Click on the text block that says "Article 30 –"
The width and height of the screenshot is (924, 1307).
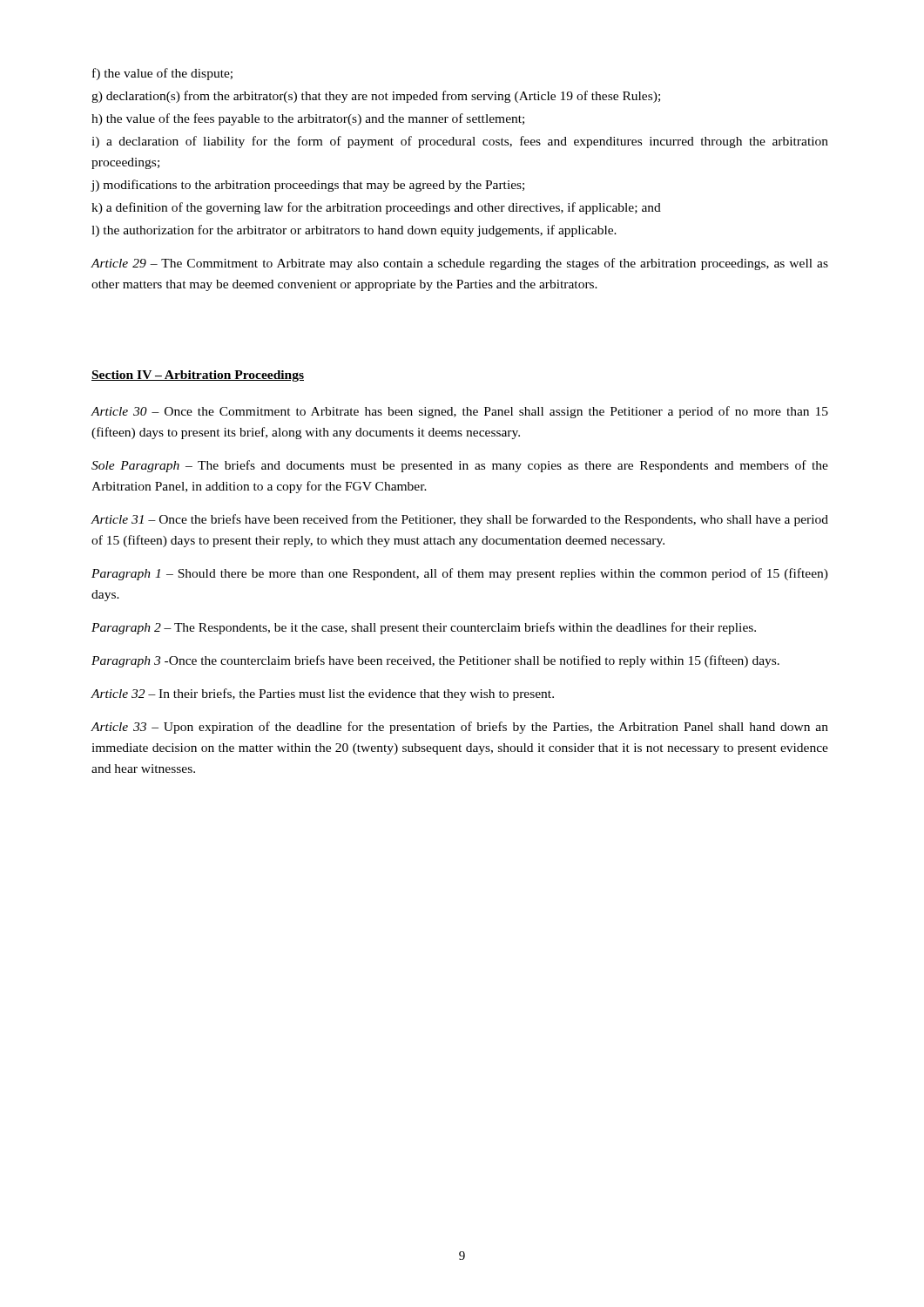click(460, 421)
